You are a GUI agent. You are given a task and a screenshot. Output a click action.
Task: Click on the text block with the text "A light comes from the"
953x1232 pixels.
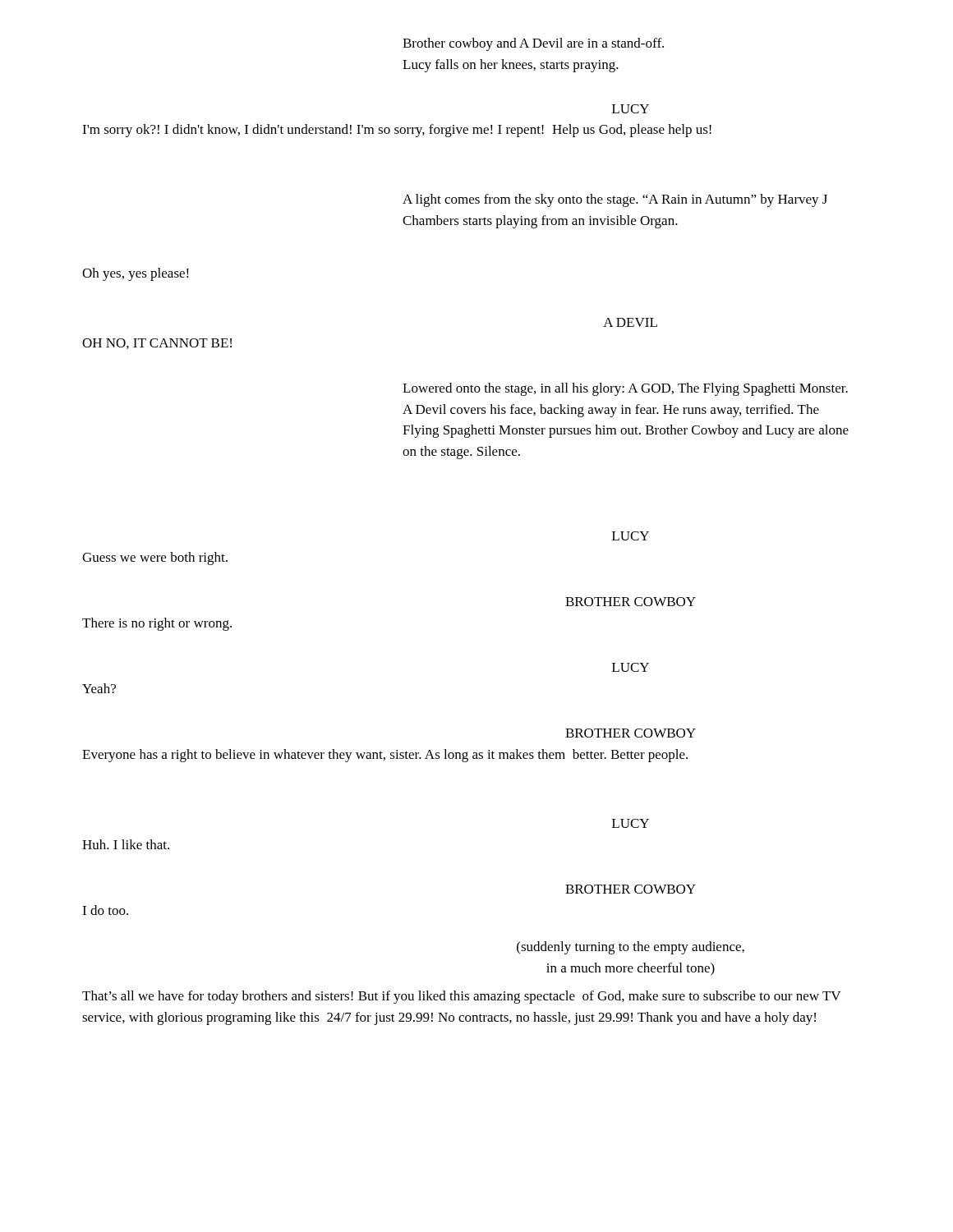(615, 210)
